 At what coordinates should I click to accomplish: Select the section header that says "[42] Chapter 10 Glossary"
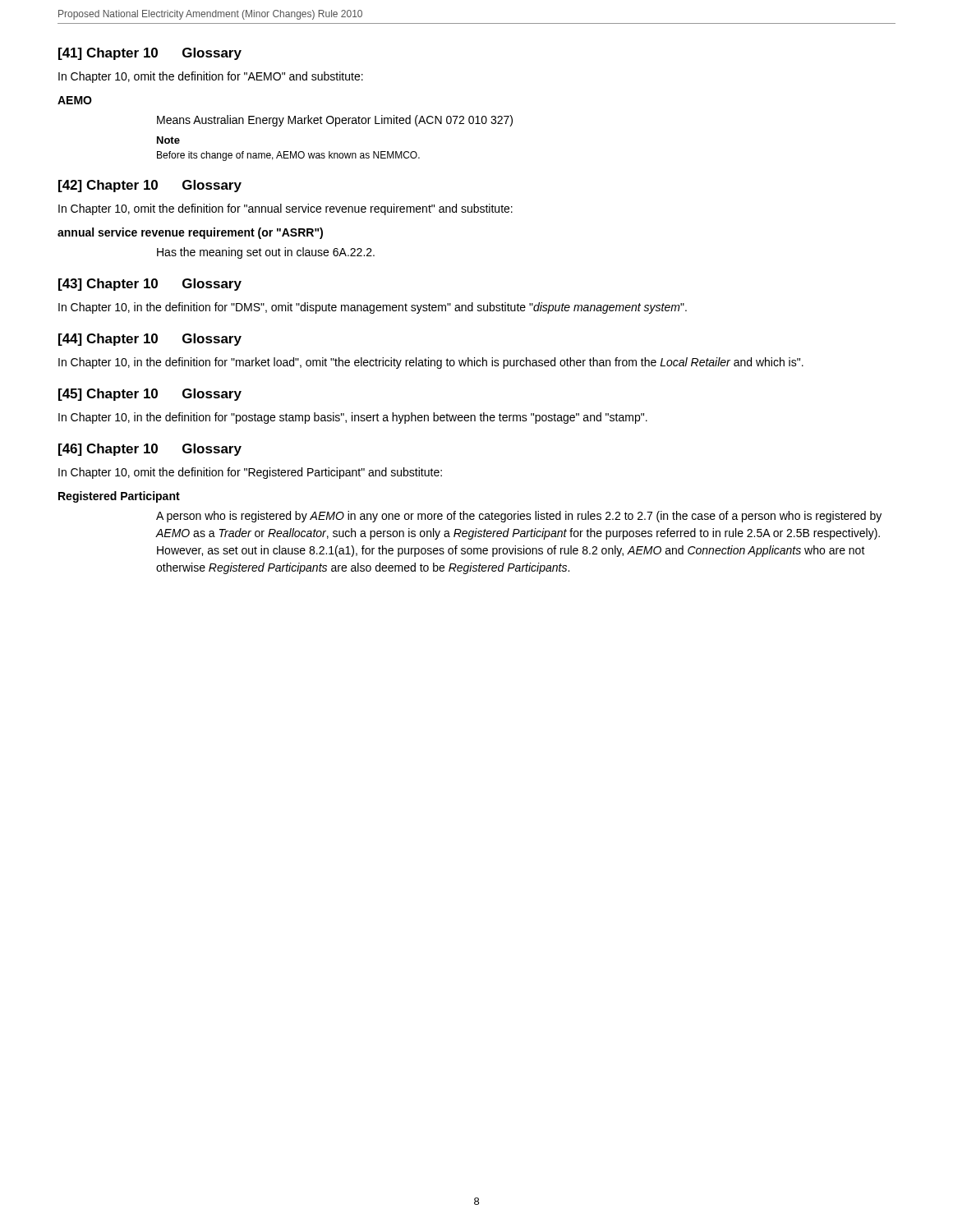click(149, 185)
